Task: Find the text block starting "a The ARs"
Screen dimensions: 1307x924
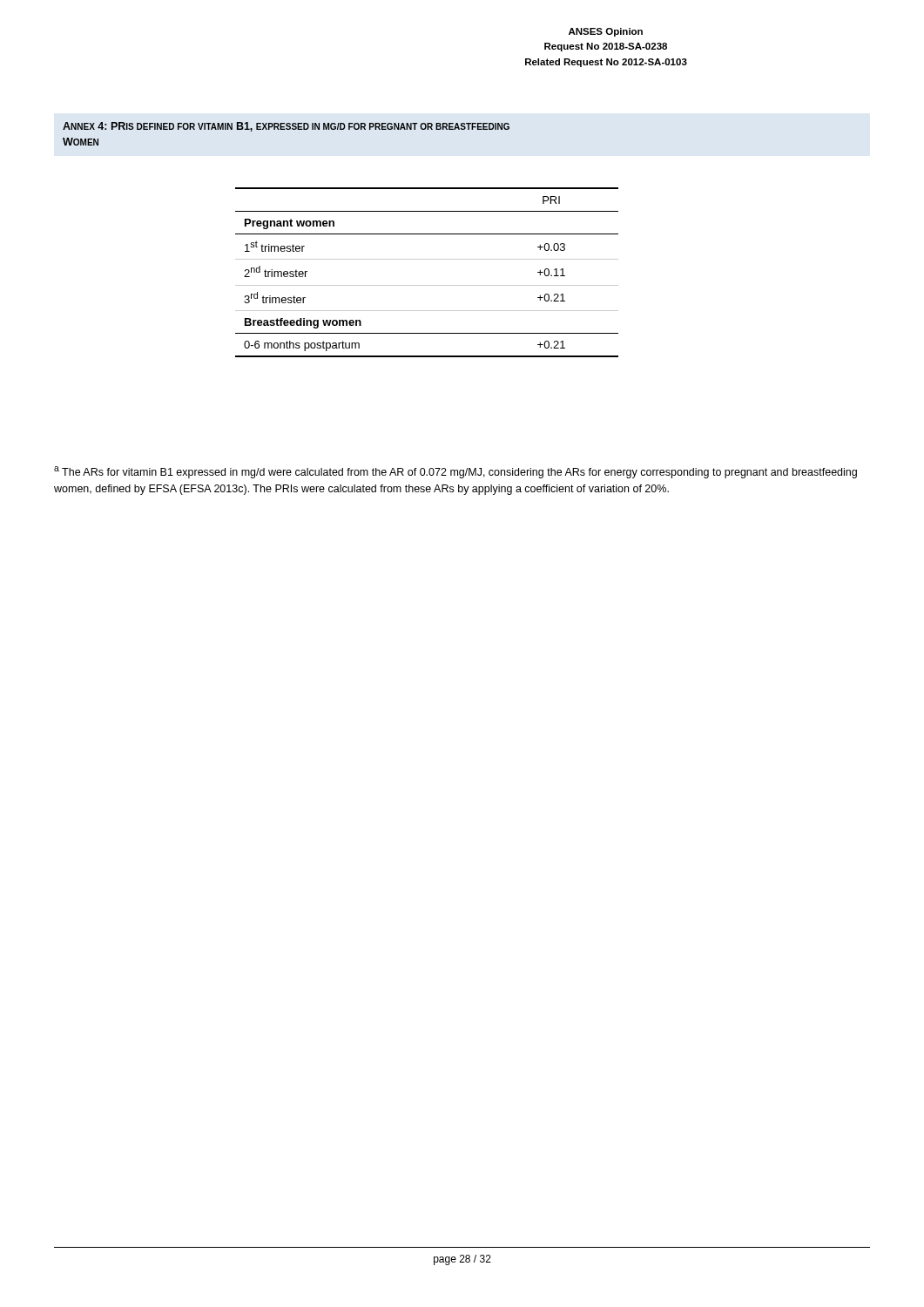Action: tap(456, 479)
